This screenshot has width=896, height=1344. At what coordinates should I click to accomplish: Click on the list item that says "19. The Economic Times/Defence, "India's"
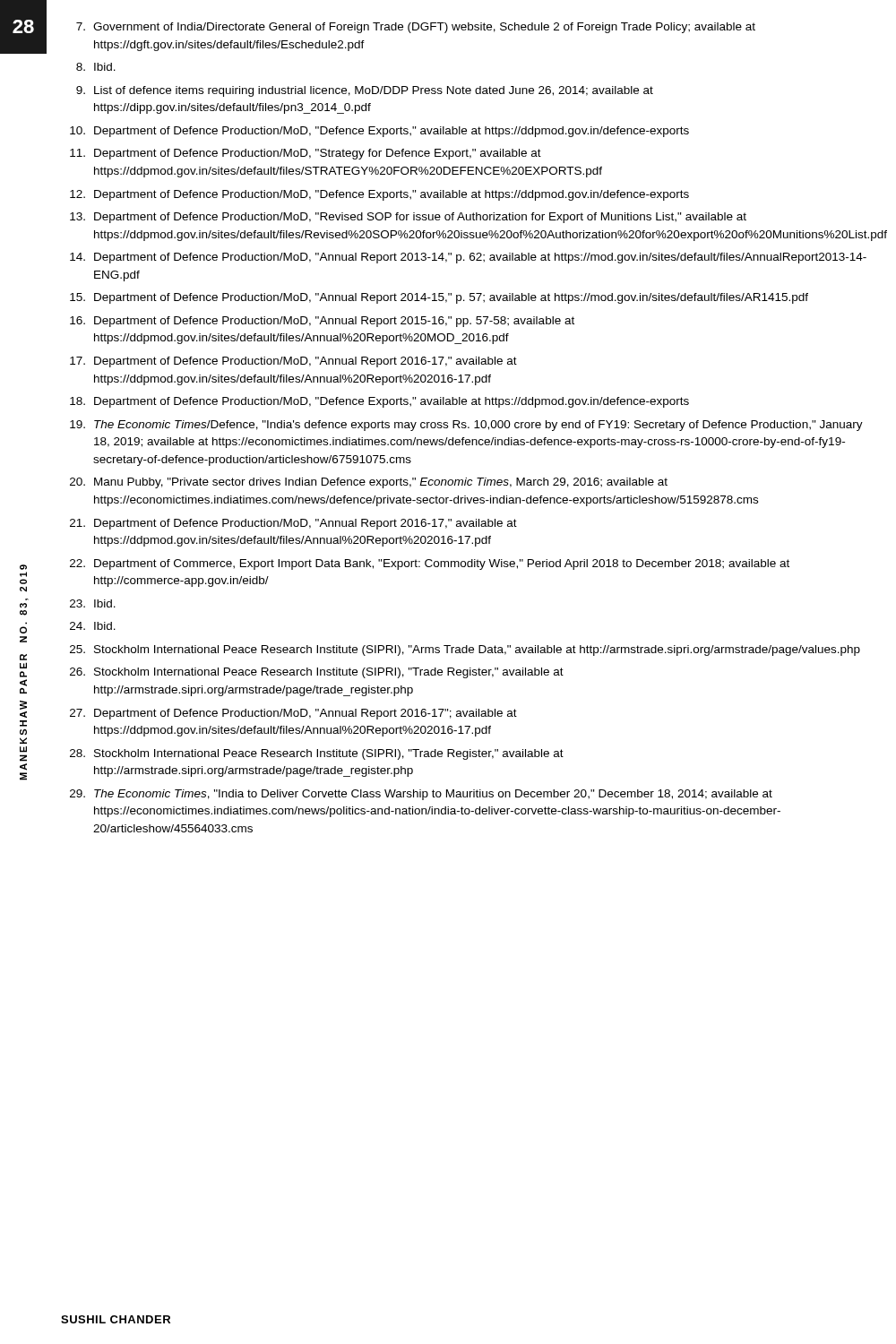465,442
